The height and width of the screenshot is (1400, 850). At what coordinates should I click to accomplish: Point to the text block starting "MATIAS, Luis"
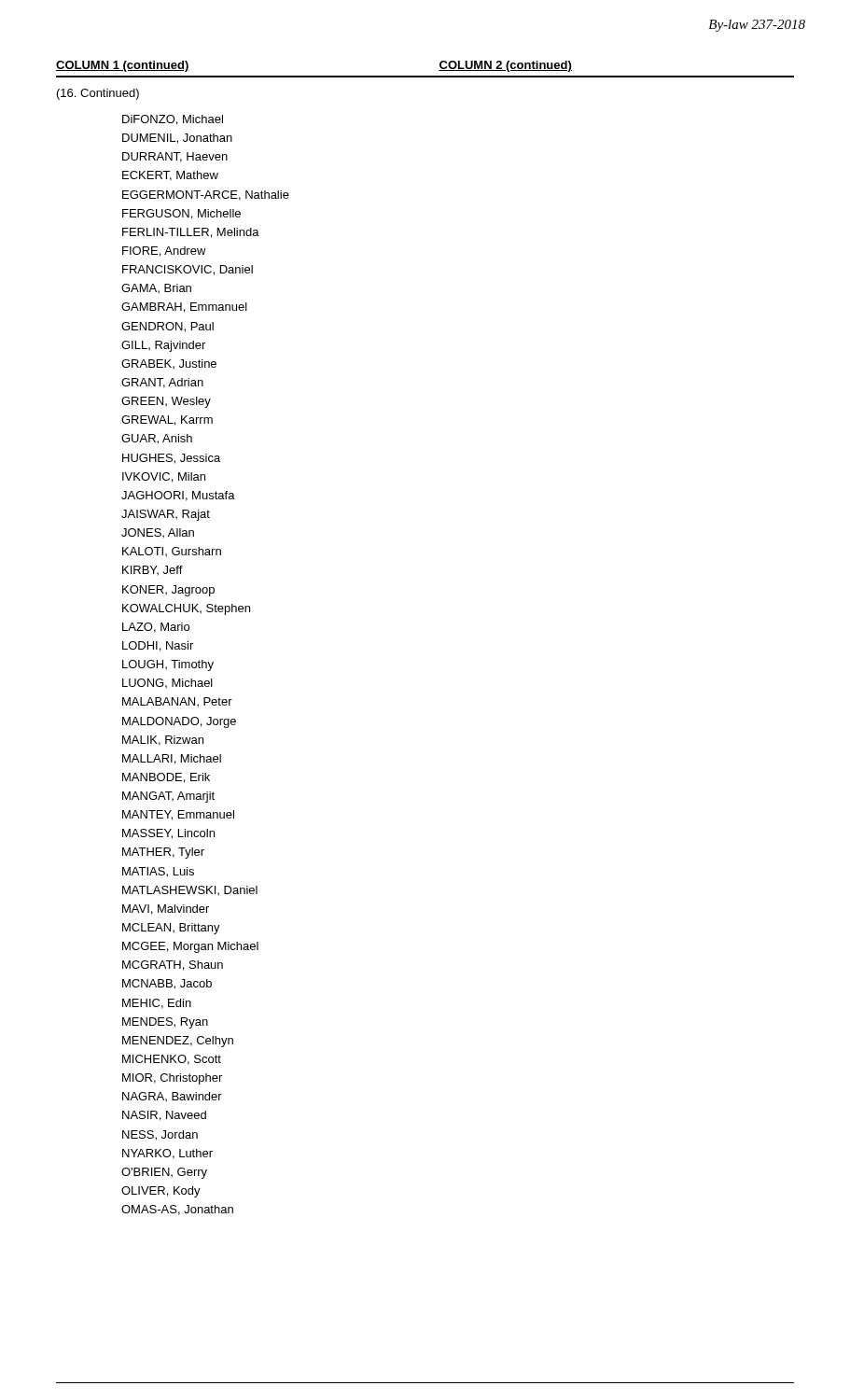click(158, 871)
